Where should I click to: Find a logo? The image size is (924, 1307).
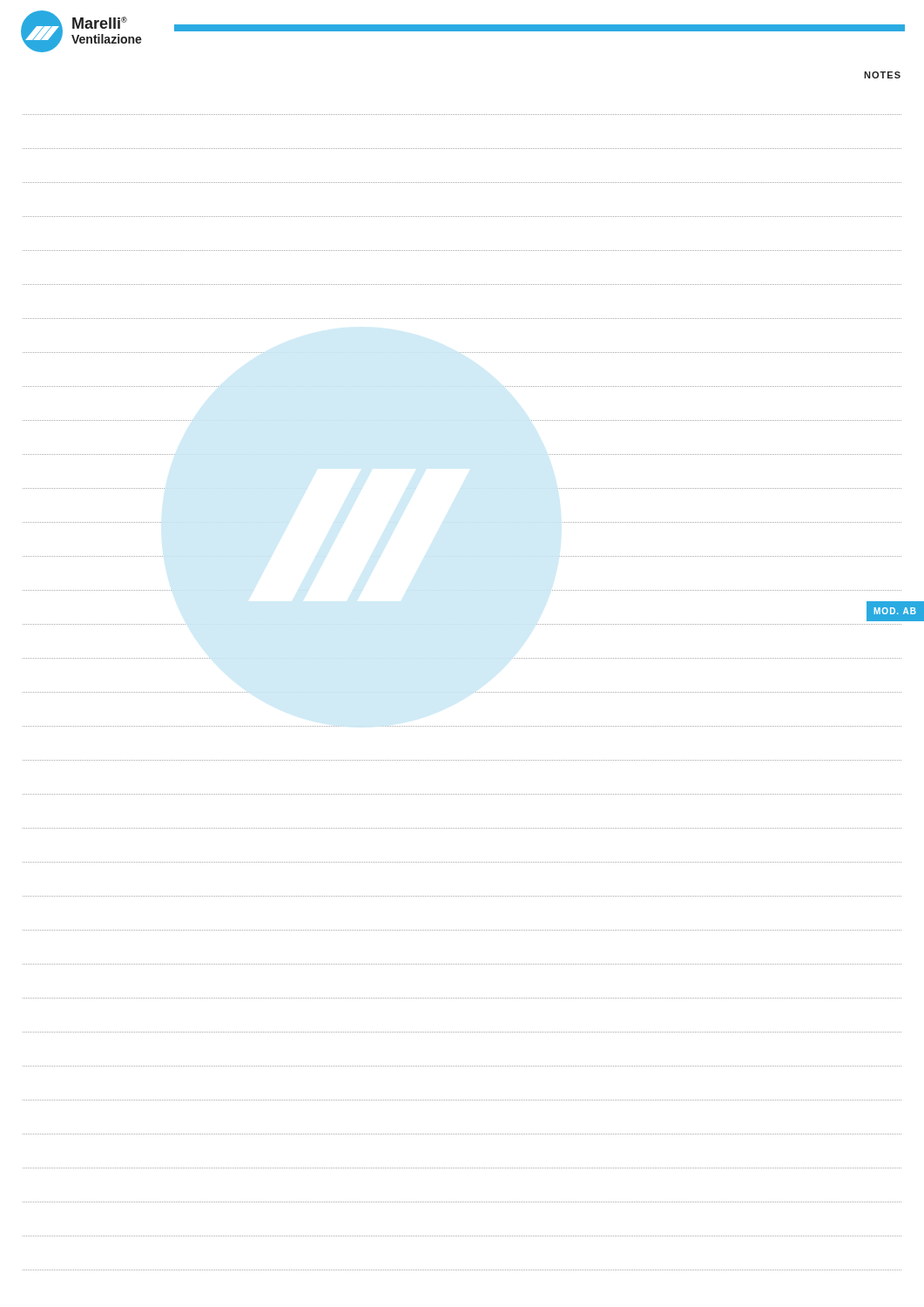[x=361, y=527]
